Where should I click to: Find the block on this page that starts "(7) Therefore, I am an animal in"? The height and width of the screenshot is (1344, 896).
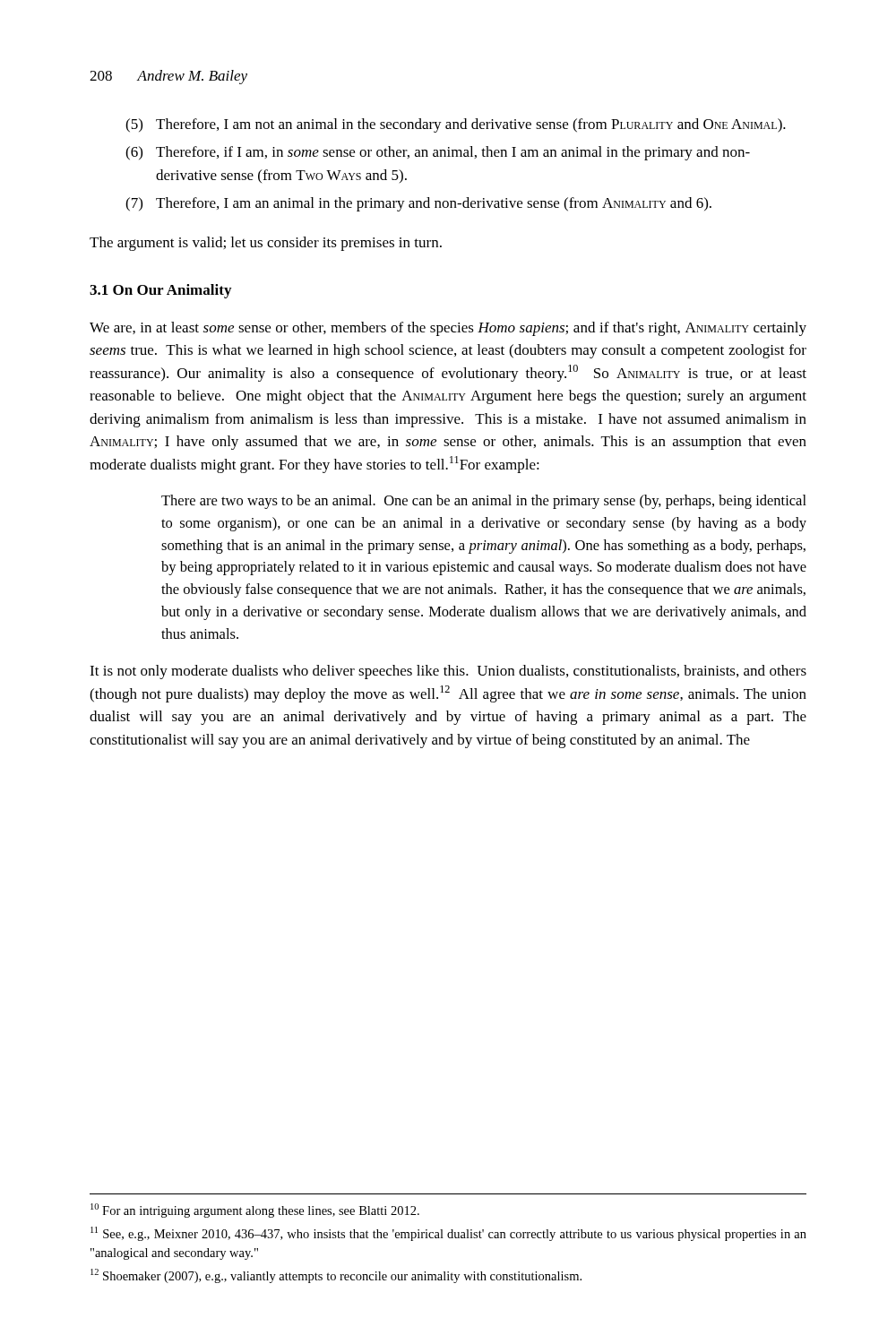point(466,203)
